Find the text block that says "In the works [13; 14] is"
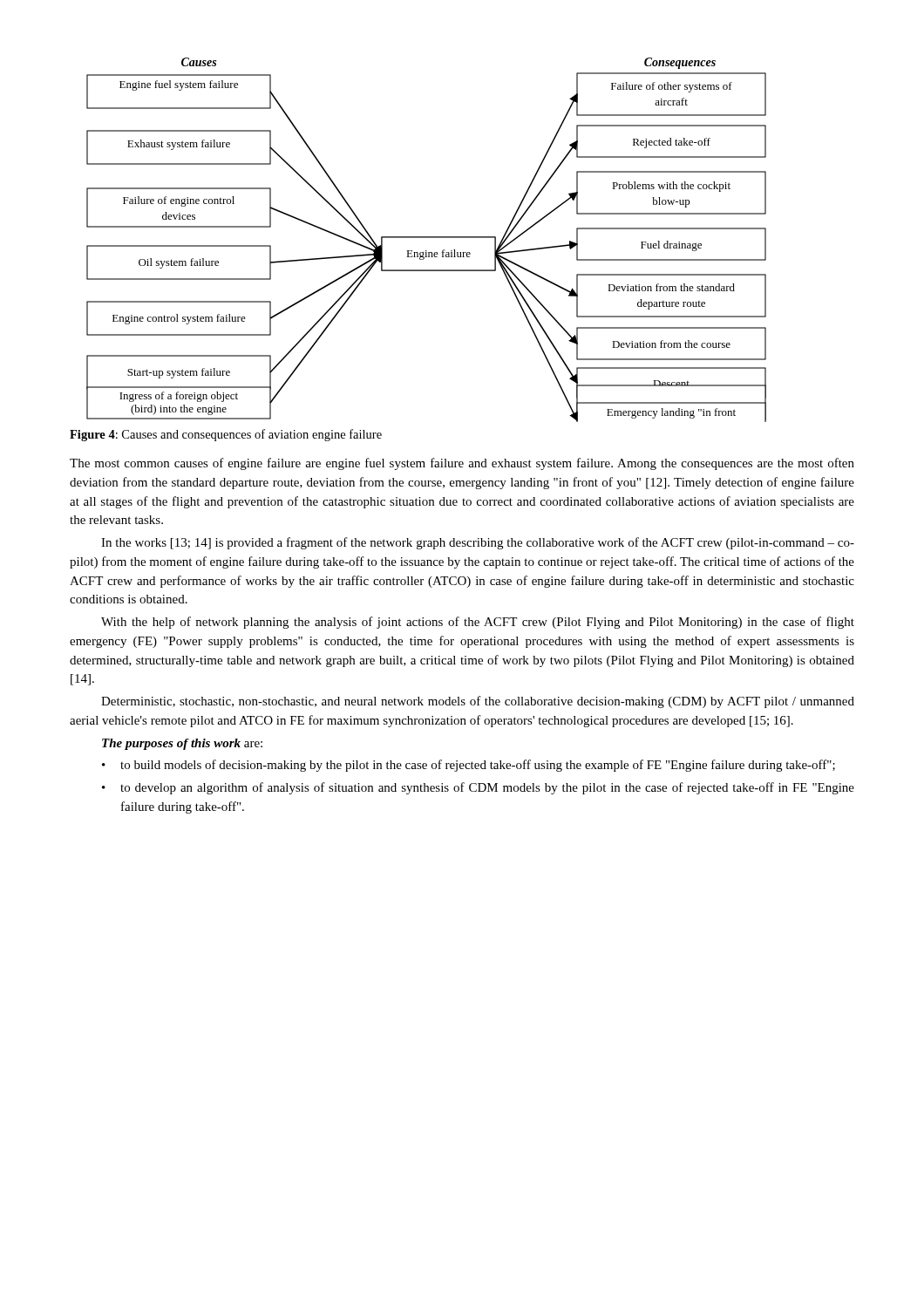924x1308 pixels. tap(462, 572)
